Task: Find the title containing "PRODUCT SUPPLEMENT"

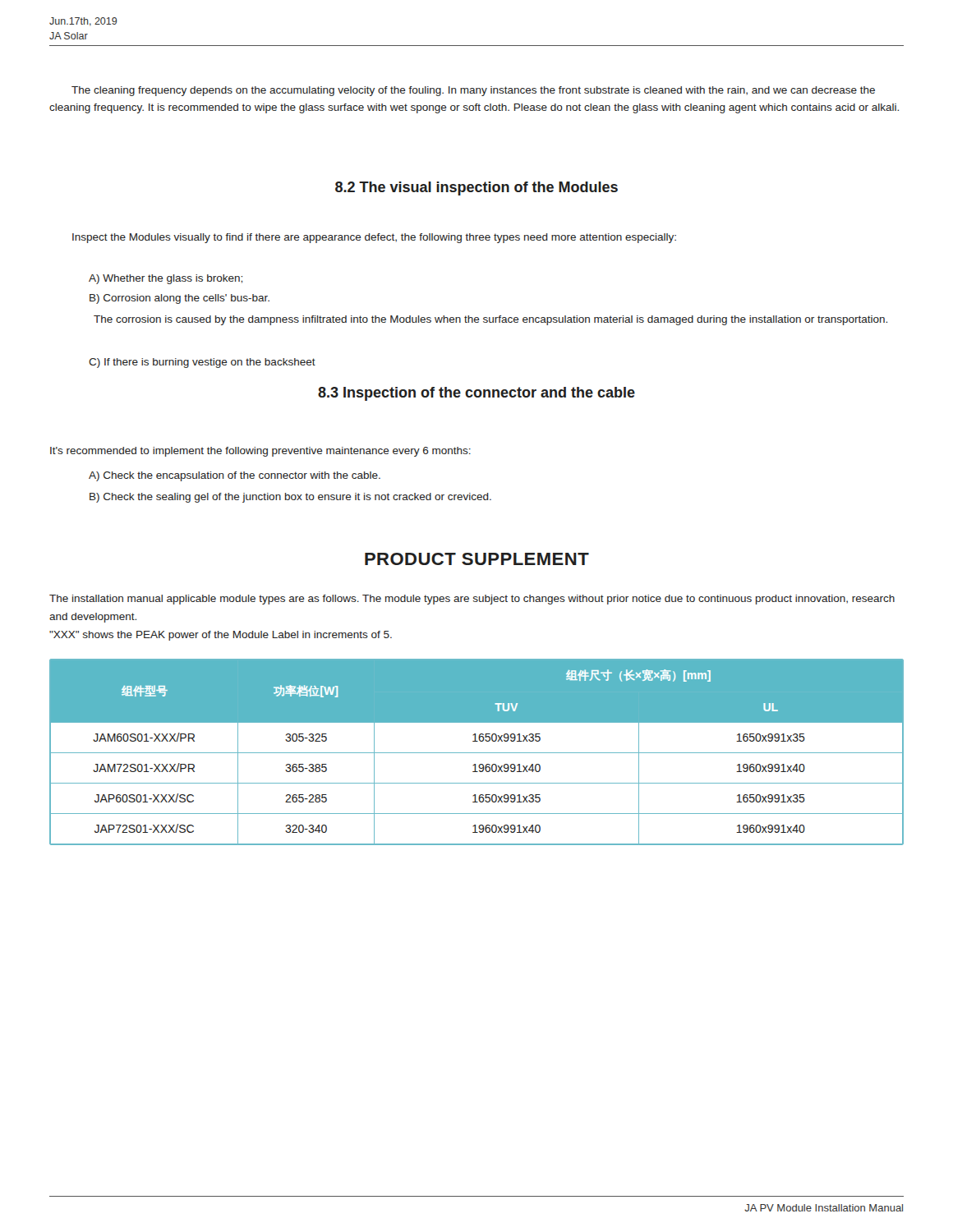Action: coord(476,559)
